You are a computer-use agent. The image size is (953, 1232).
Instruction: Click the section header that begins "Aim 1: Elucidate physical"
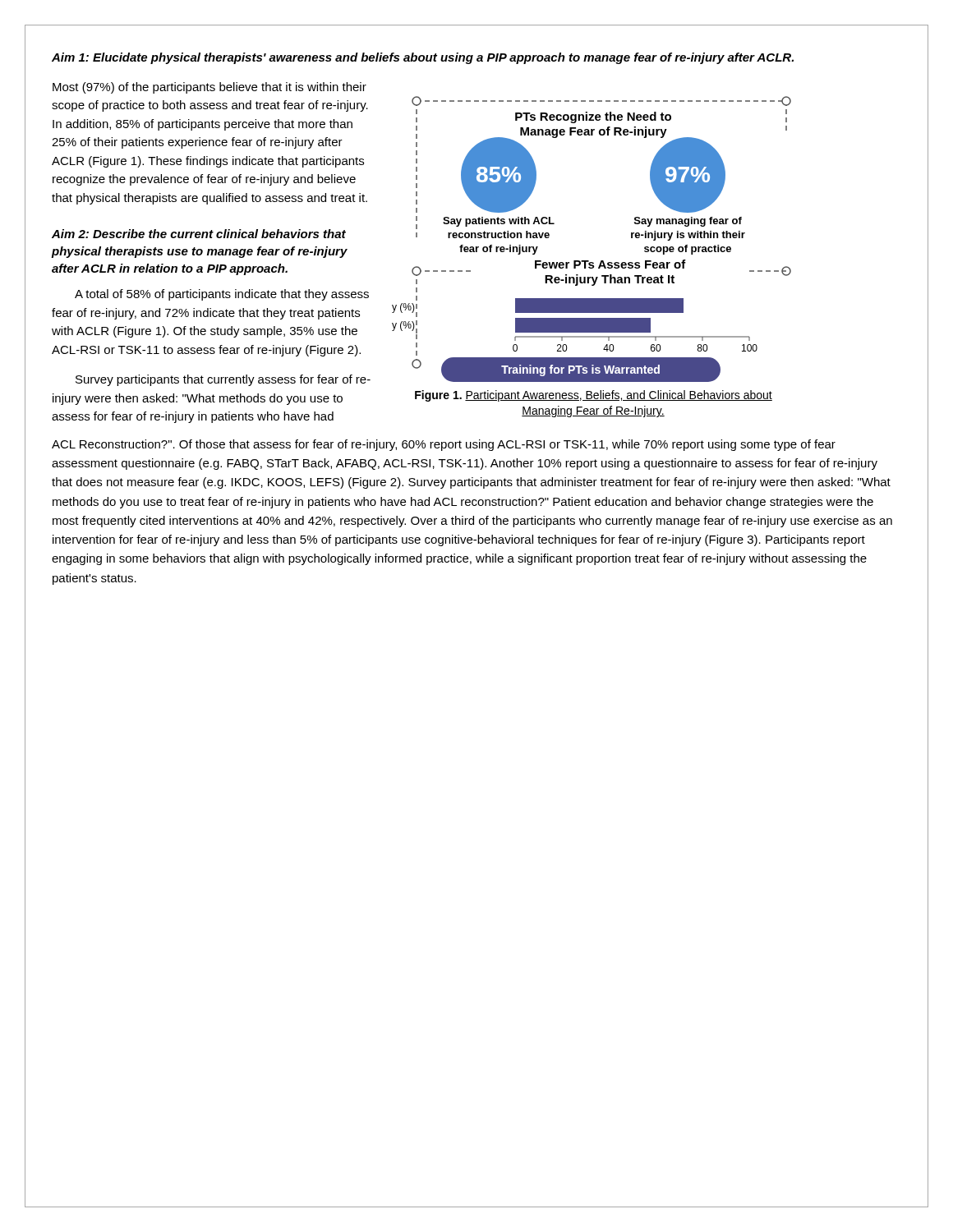pyautogui.click(x=423, y=57)
